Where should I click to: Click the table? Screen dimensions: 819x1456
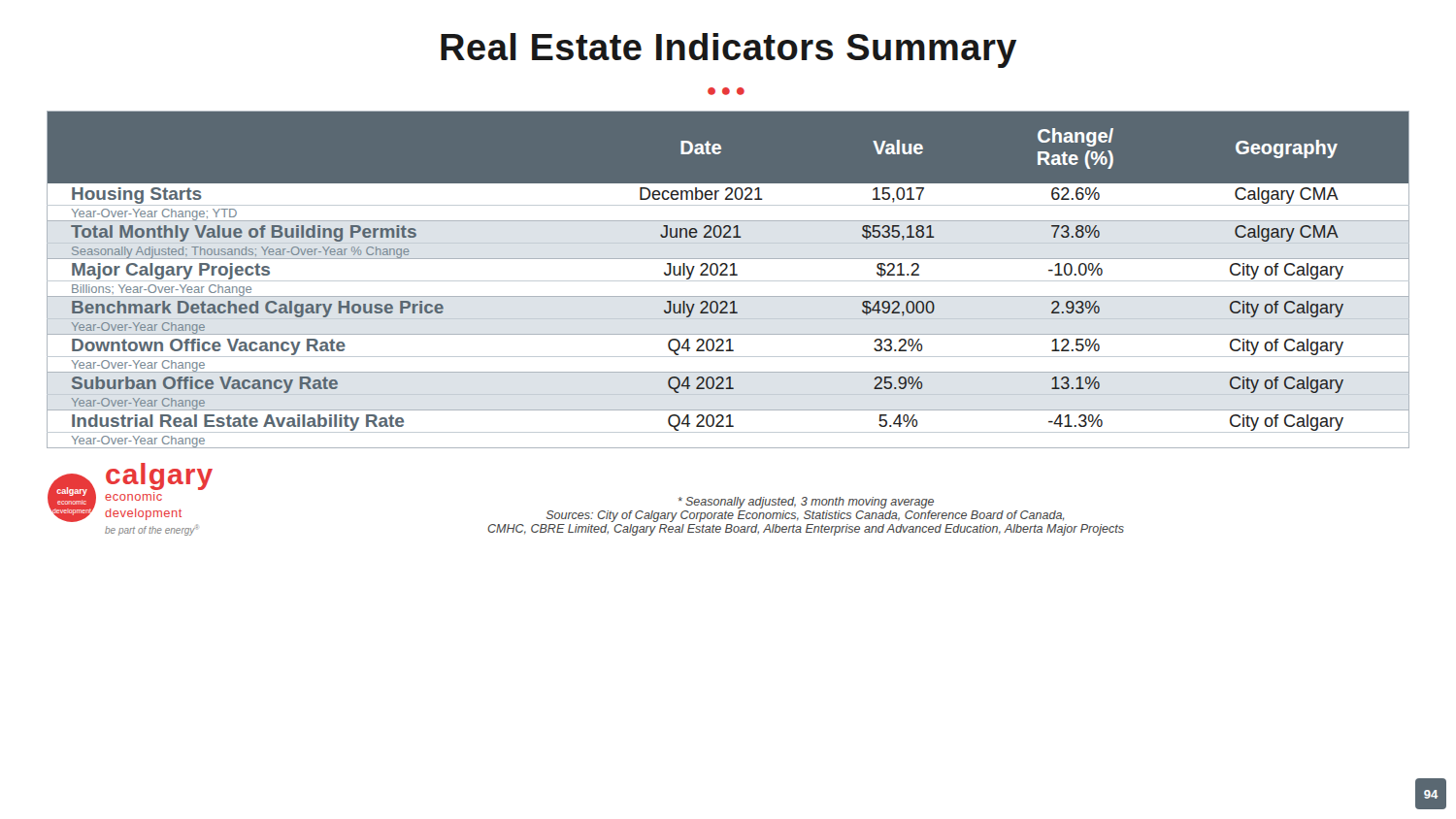(728, 279)
